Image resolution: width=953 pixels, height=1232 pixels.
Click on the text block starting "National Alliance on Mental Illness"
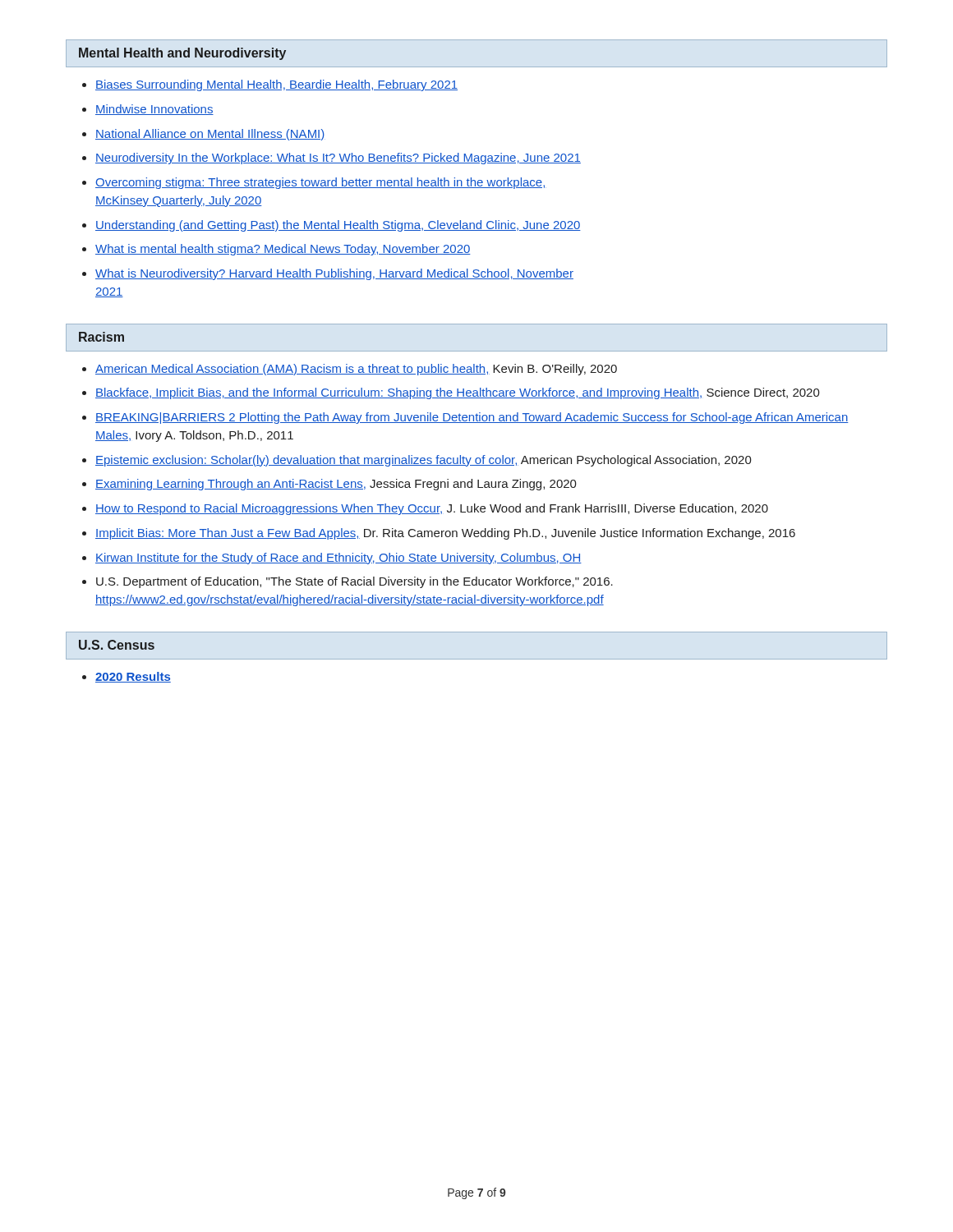pos(210,133)
